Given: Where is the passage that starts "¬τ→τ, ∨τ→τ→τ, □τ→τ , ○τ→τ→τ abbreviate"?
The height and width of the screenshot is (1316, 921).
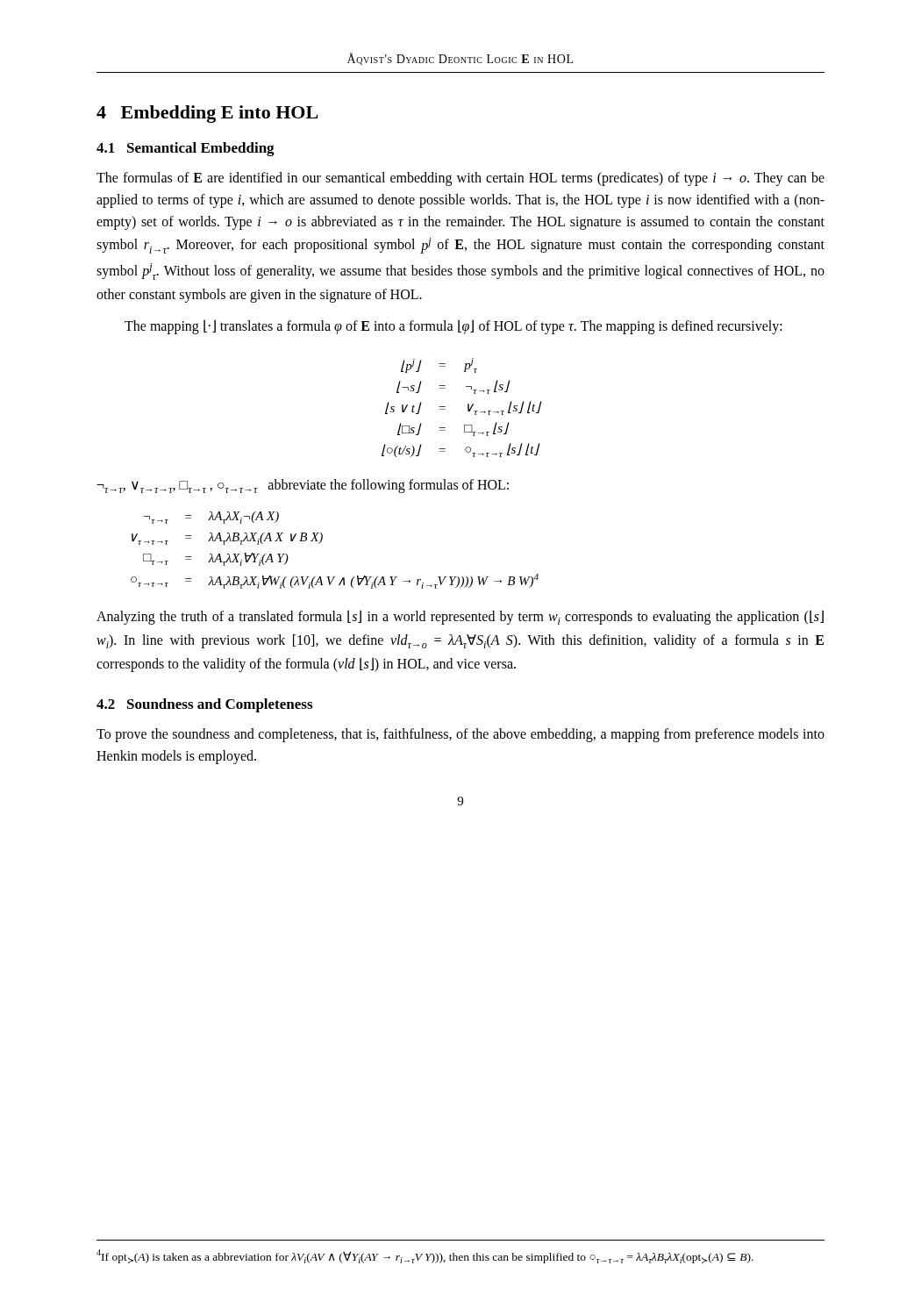Looking at the screenshot, I should click(x=303, y=487).
